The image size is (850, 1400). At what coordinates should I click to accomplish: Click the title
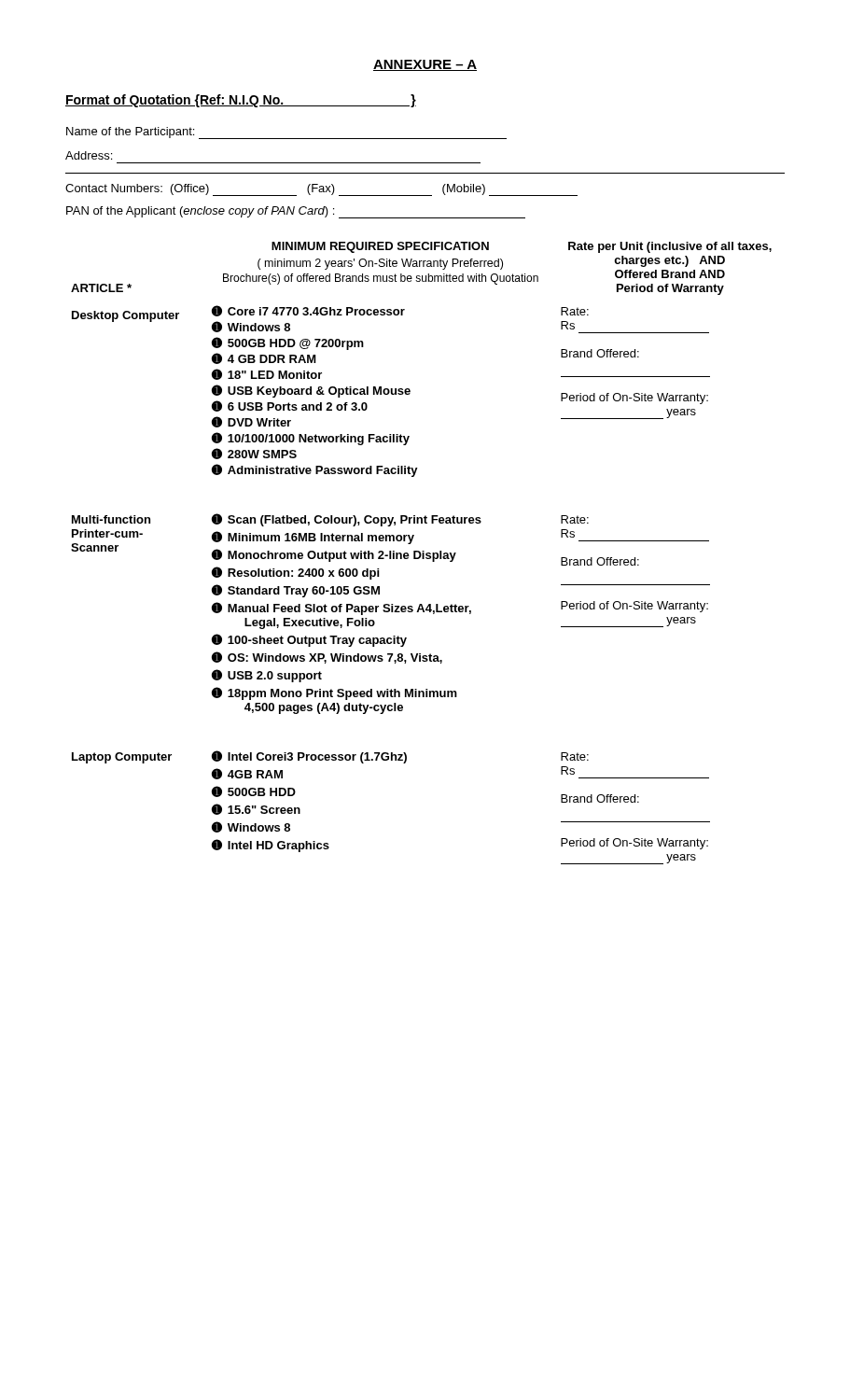(425, 64)
